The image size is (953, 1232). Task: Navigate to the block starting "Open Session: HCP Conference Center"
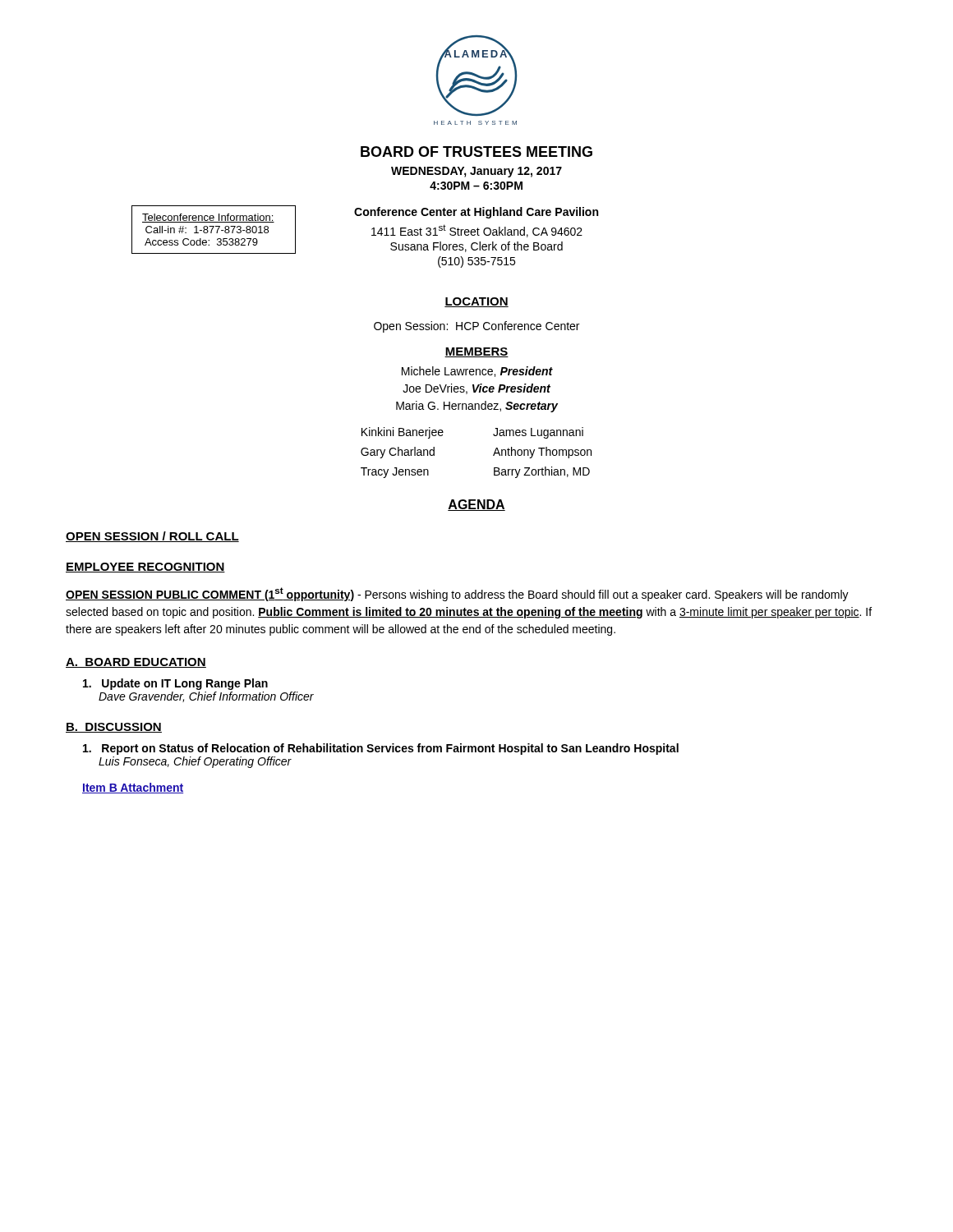pyautogui.click(x=476, y=326)
